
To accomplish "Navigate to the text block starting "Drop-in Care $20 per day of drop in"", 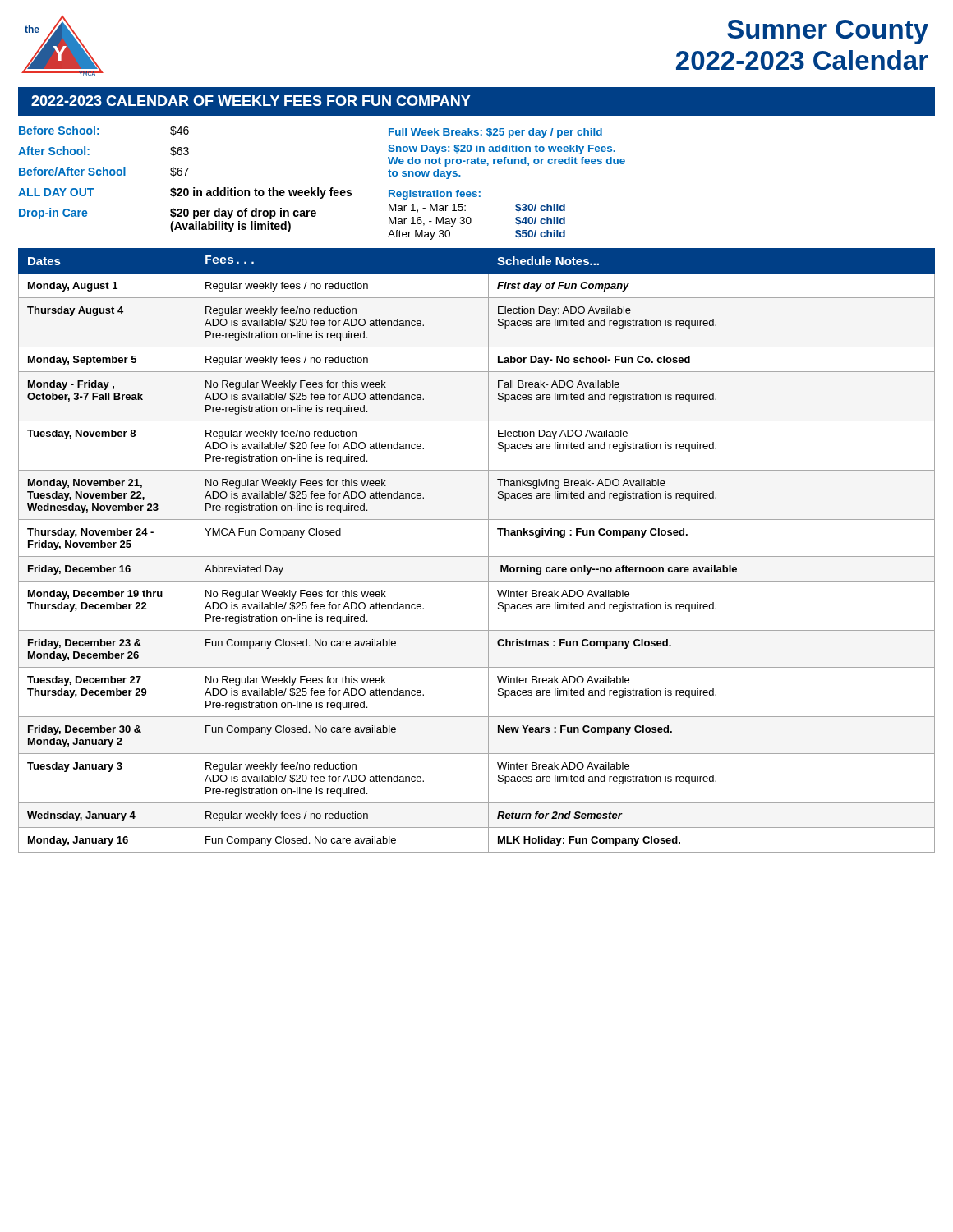I will [195, 219].
